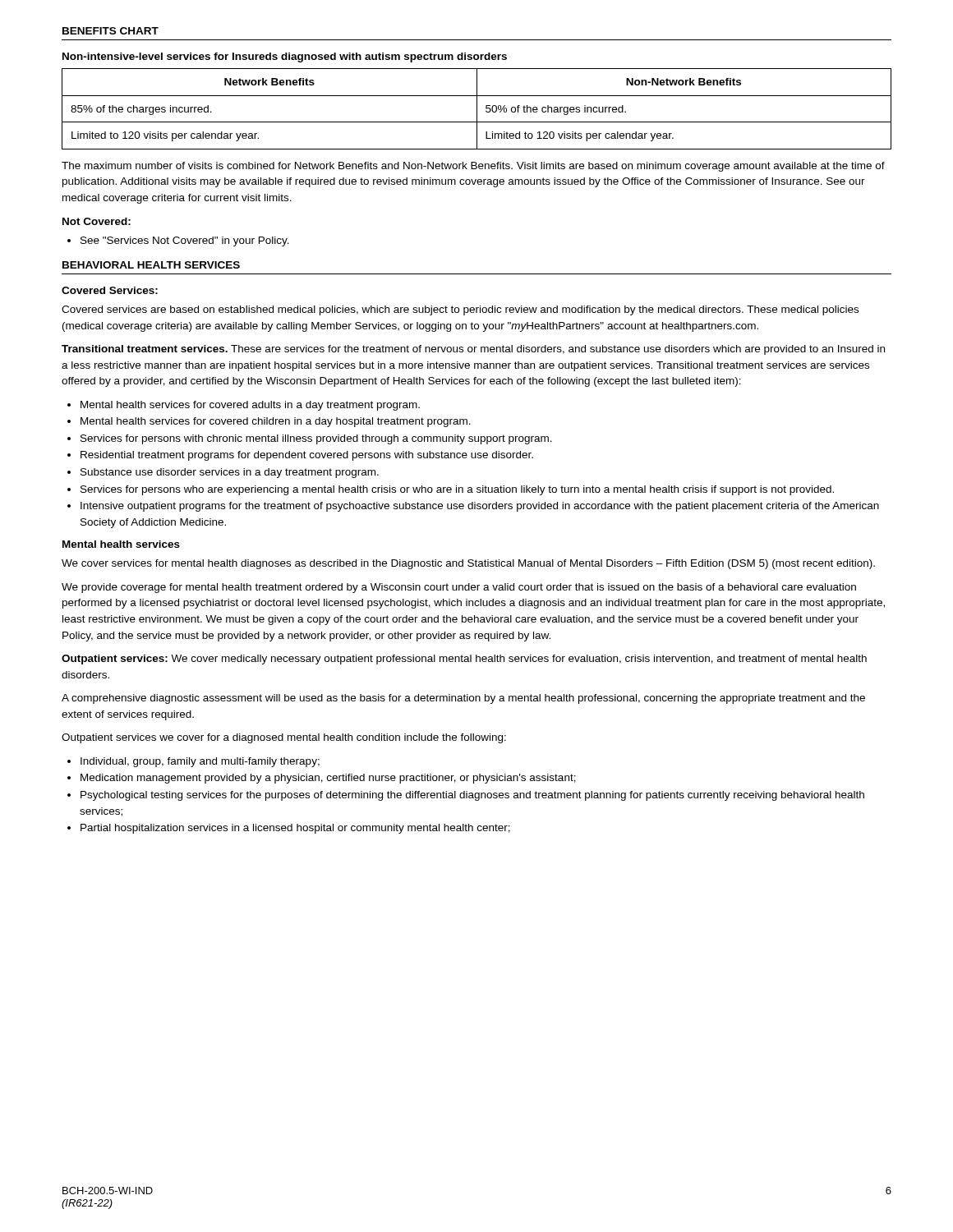Find the block on this page that starts "Intensive outpatient programs for the"

(x=476, y=514)
